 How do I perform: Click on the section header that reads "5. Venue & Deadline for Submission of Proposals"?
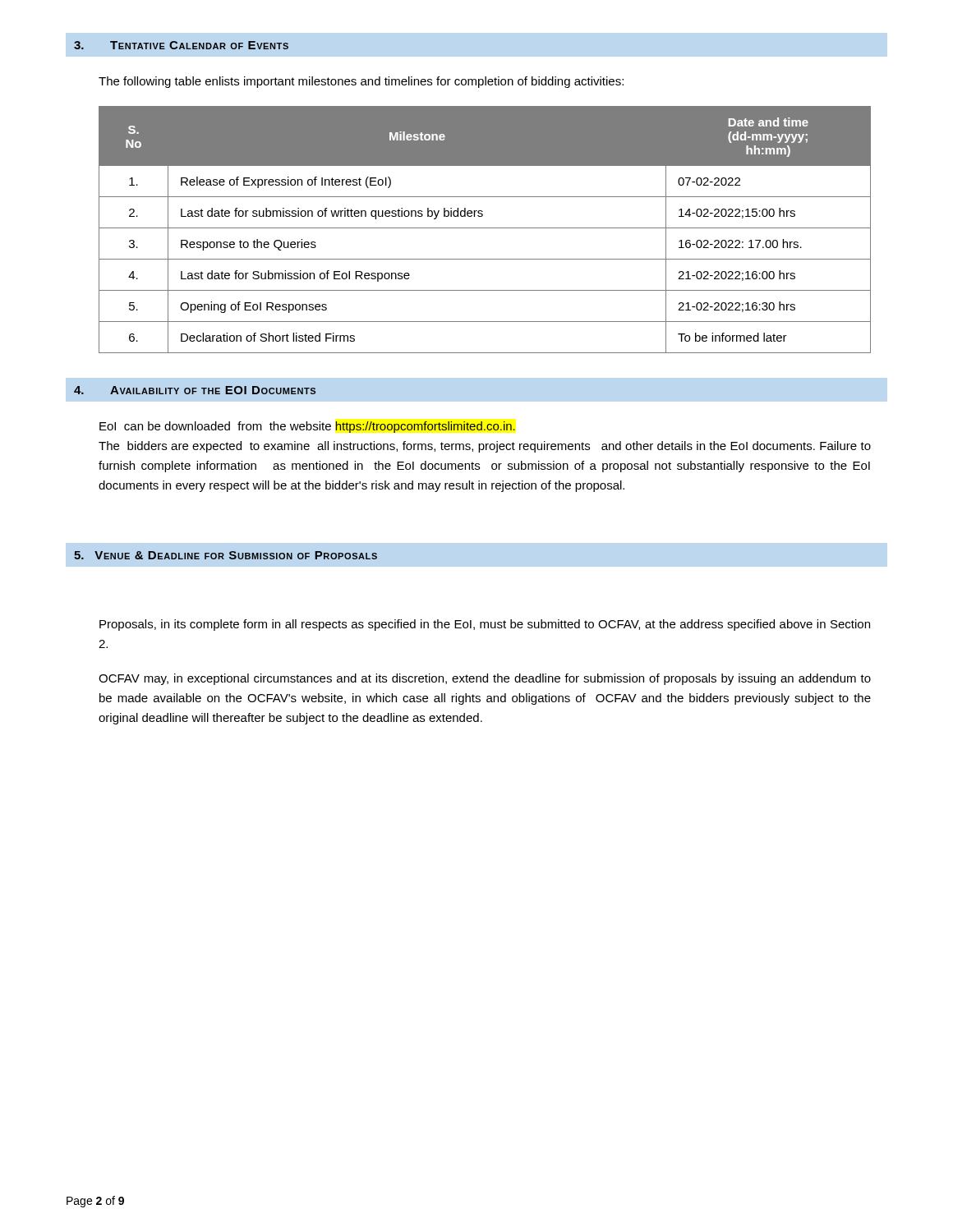226,555
